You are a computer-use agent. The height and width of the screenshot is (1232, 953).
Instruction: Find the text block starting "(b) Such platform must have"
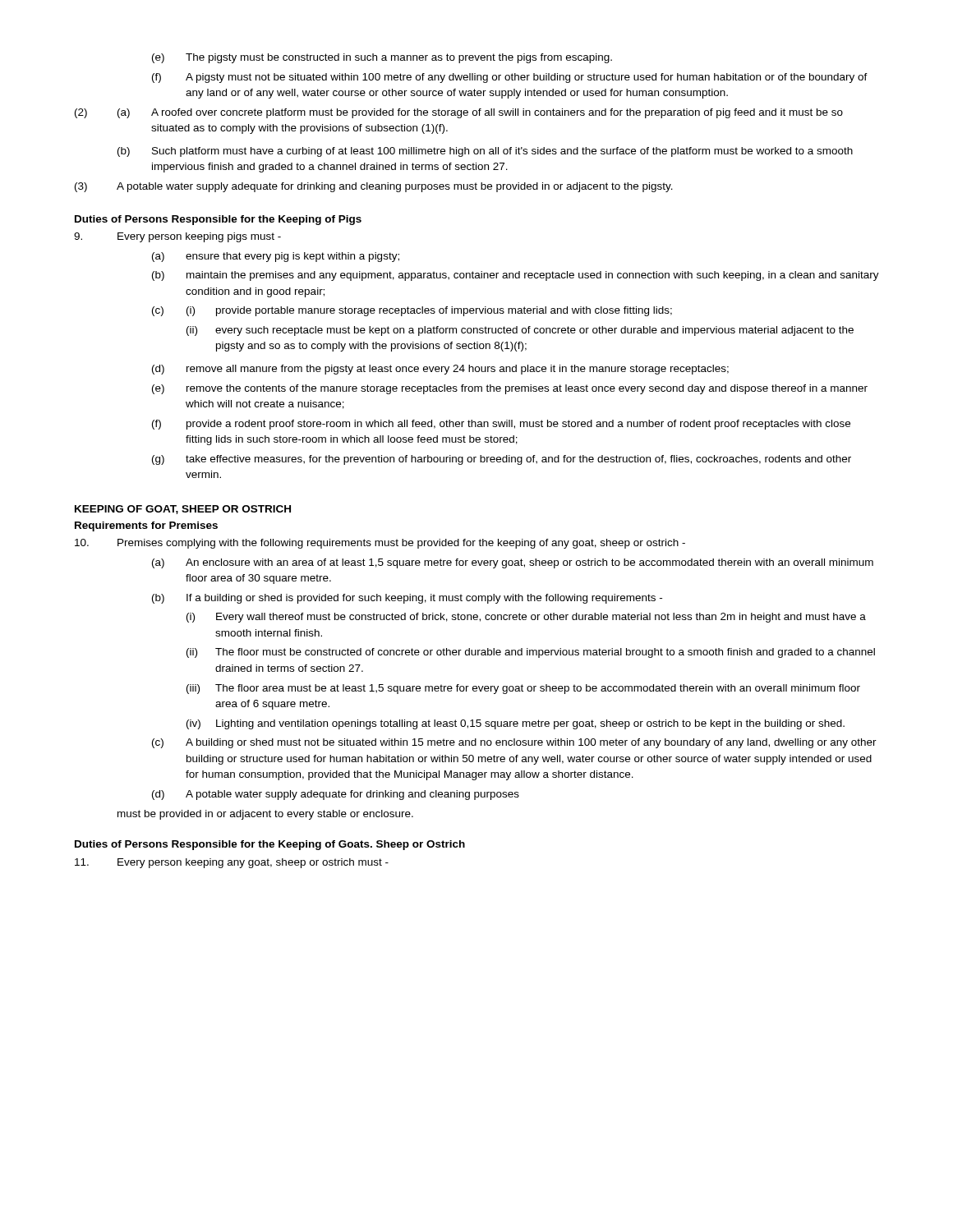[498, 159]
